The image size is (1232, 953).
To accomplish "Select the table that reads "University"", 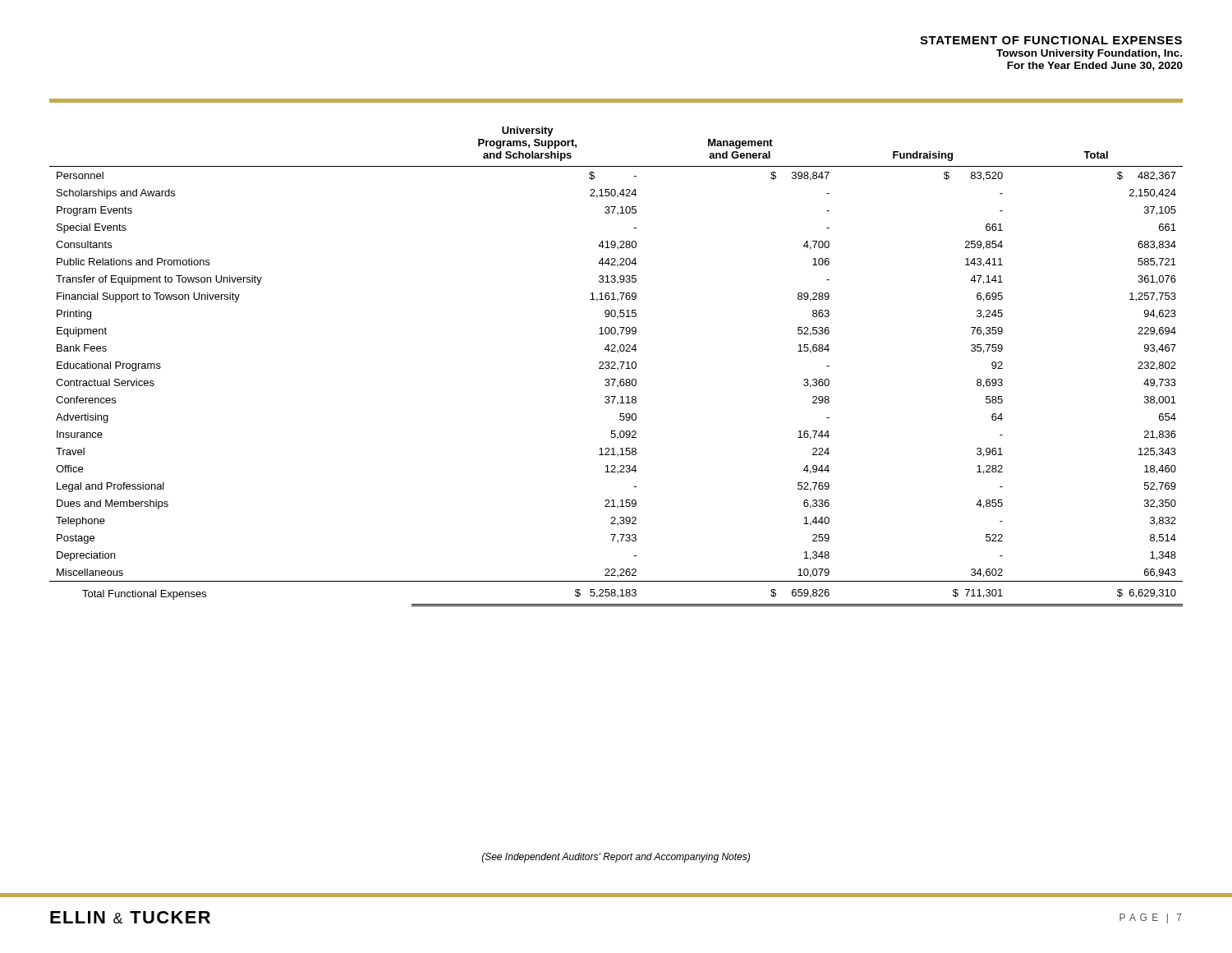I will click(616, 363).
